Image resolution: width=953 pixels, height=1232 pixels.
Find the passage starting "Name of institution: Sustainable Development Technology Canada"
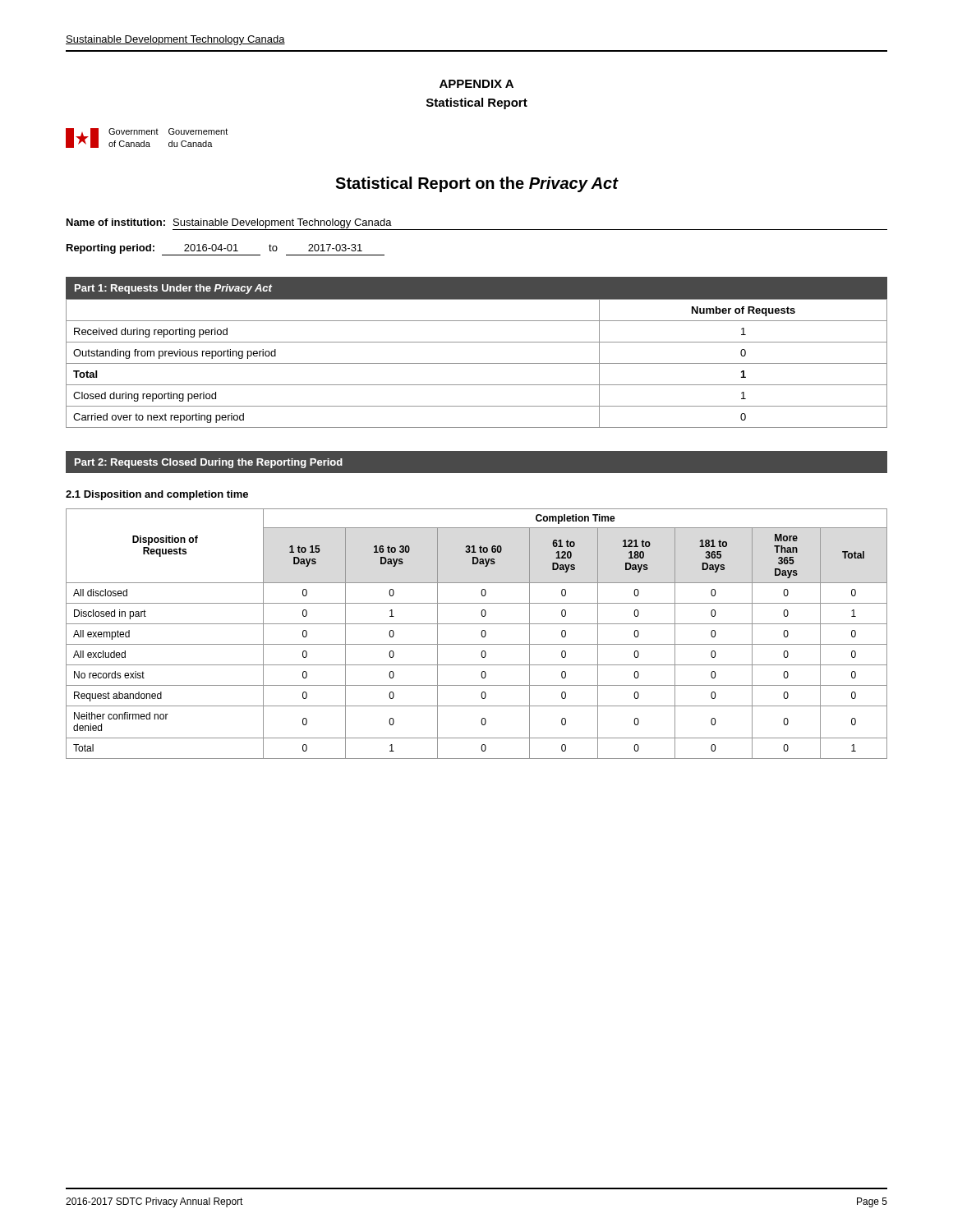pyautogui.click(x=476, y=223)
